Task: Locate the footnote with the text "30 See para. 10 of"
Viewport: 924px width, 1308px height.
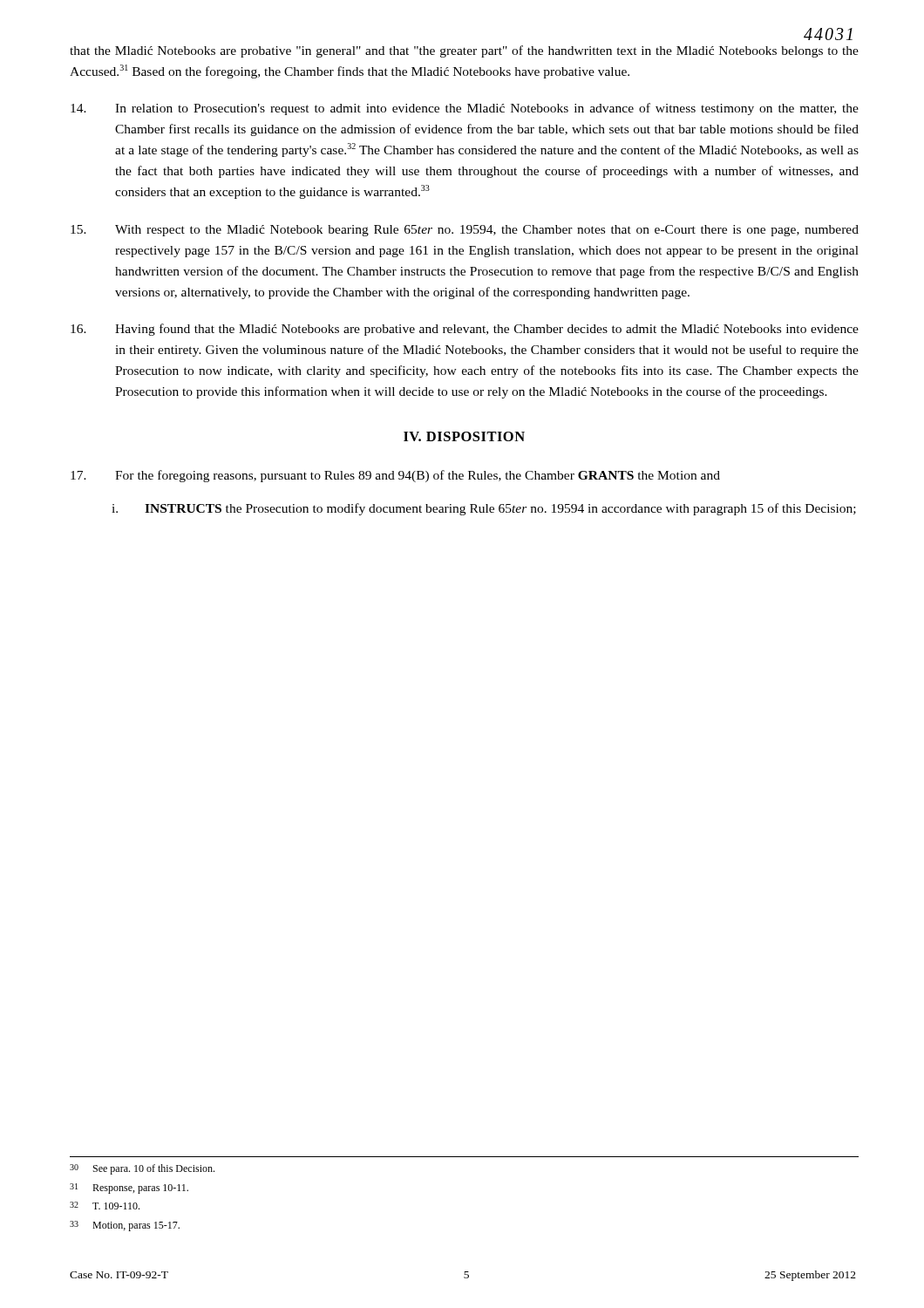Action: pos(142,1169)
